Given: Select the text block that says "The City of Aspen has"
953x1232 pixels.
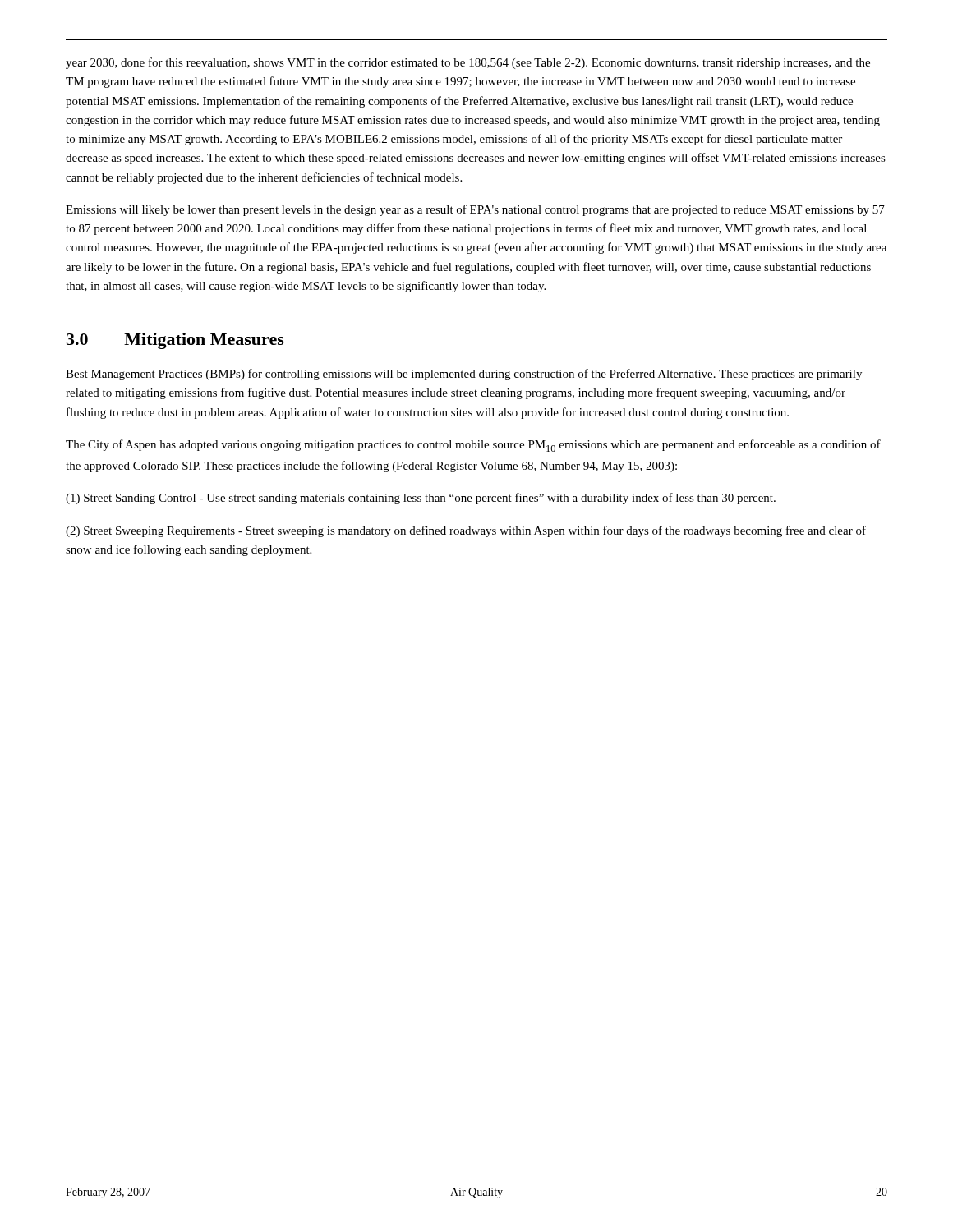Looking at the screenshot, I should [x=476, y=455].
